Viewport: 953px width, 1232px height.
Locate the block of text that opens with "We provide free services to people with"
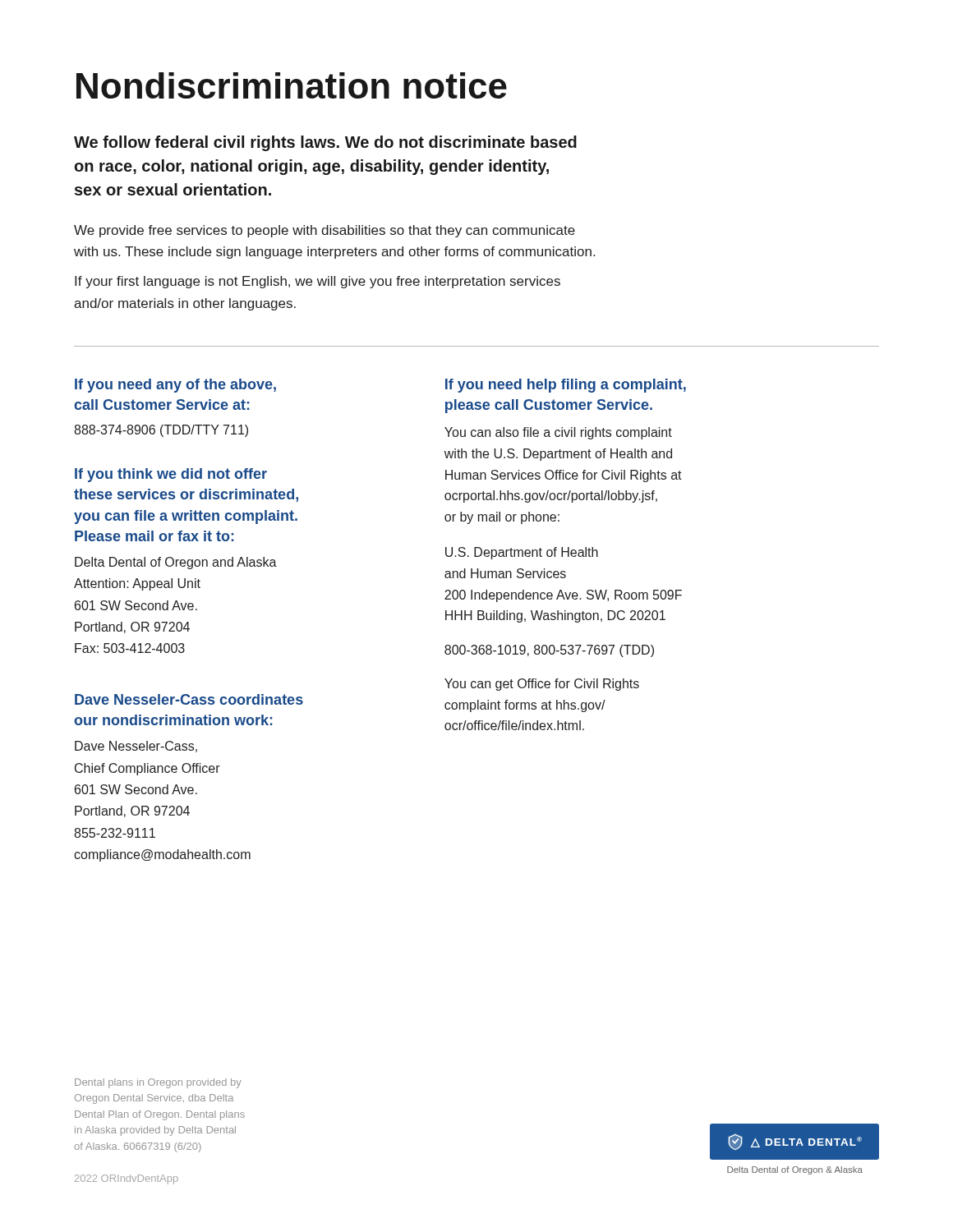pyautogui.click(x=335, y=241)
